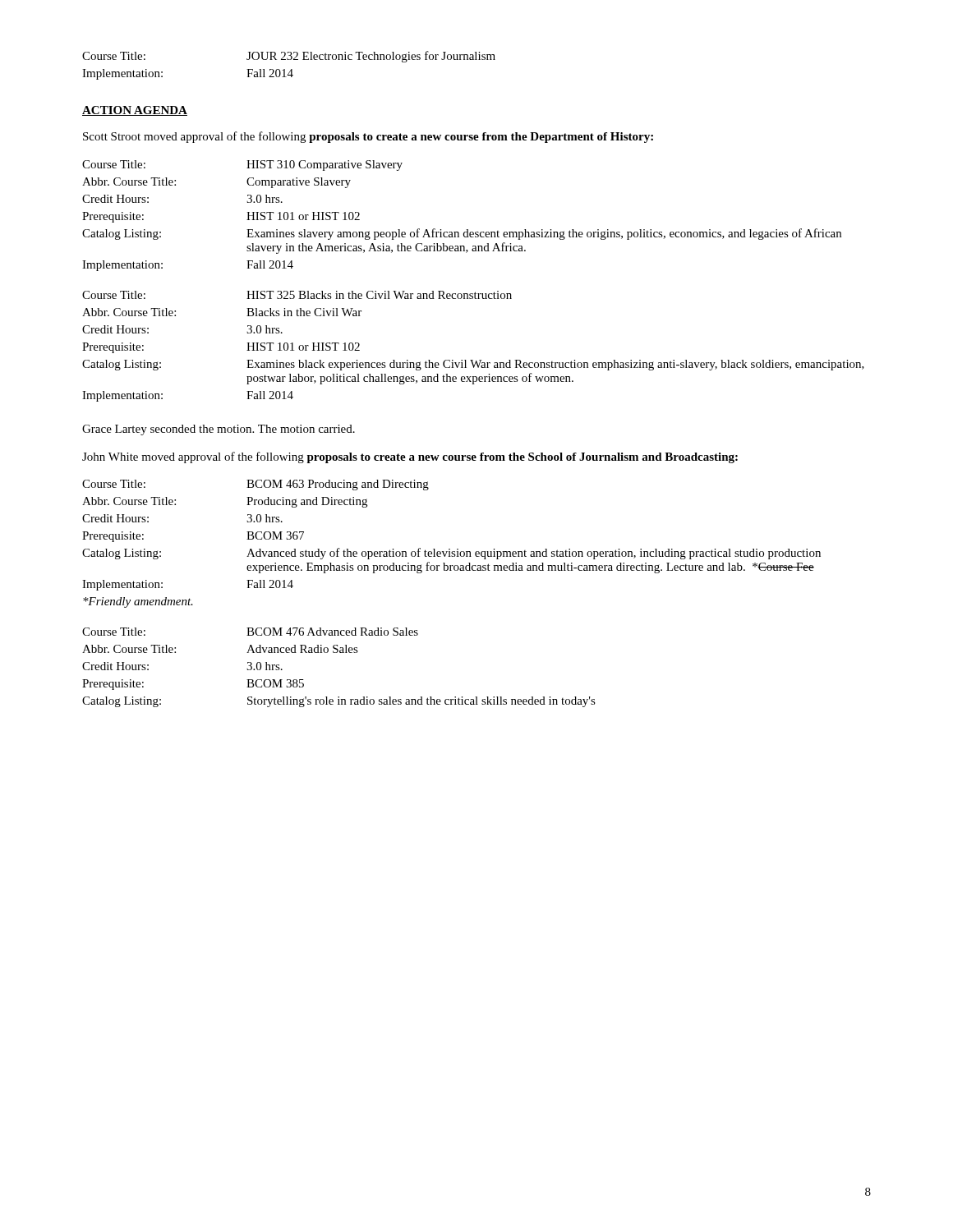Find the element starting "Scott Stroot moved approval of the"
The image size is (953, 1232).
click(368, 136)
